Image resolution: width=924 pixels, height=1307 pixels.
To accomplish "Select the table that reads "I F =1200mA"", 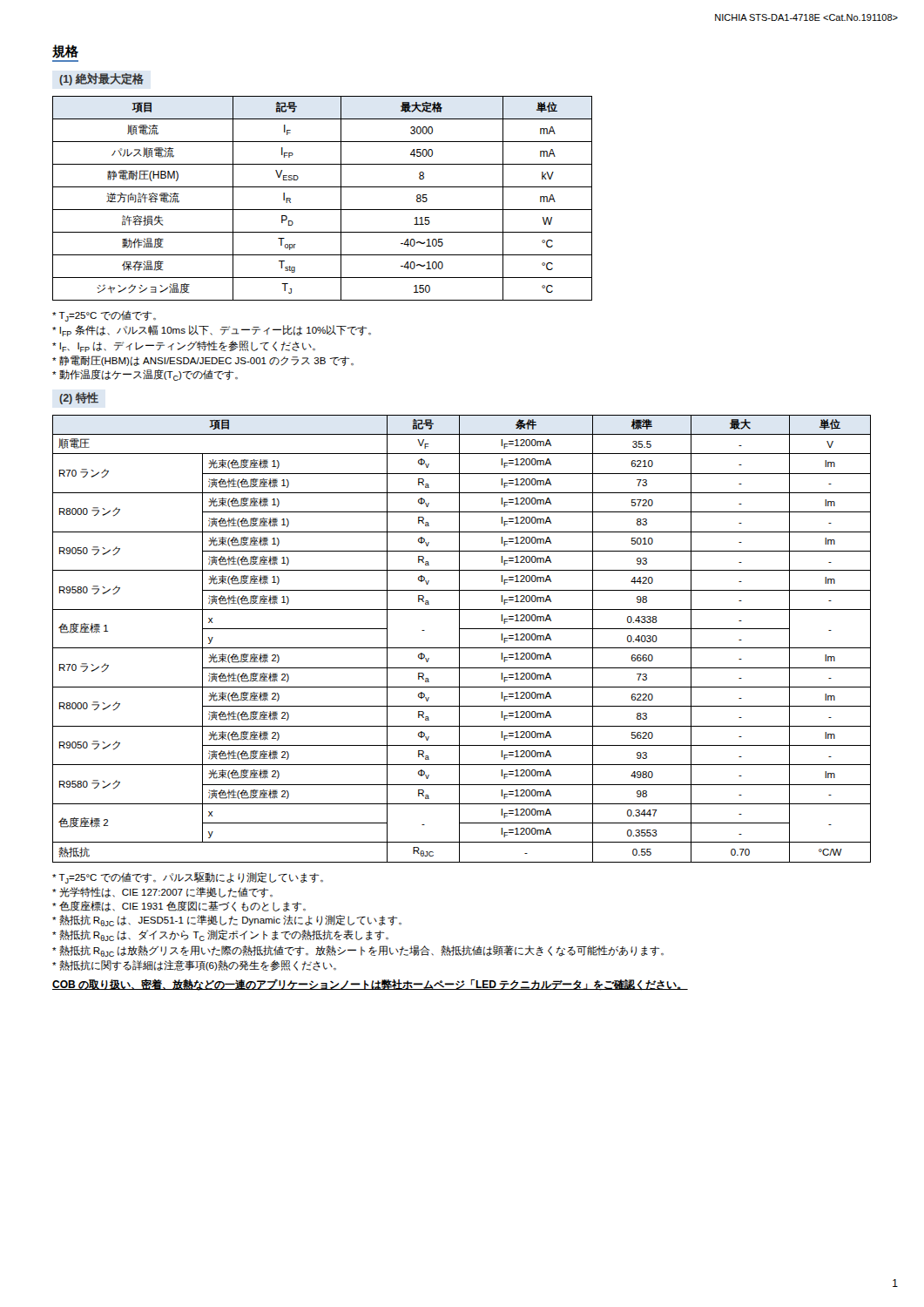I will coord(462,639).
